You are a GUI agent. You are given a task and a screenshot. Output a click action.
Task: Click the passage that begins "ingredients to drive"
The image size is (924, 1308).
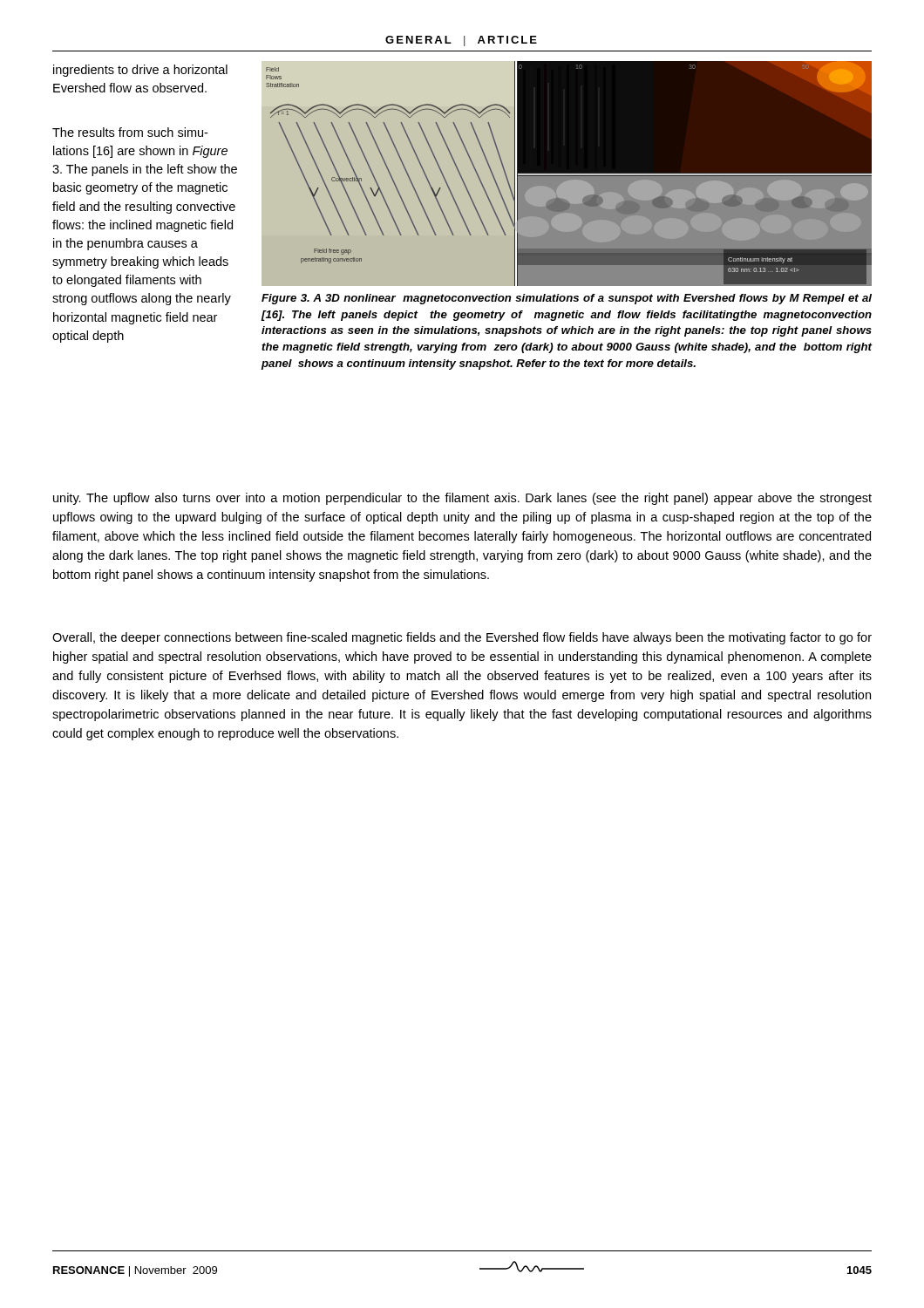(x=140, y=79)
